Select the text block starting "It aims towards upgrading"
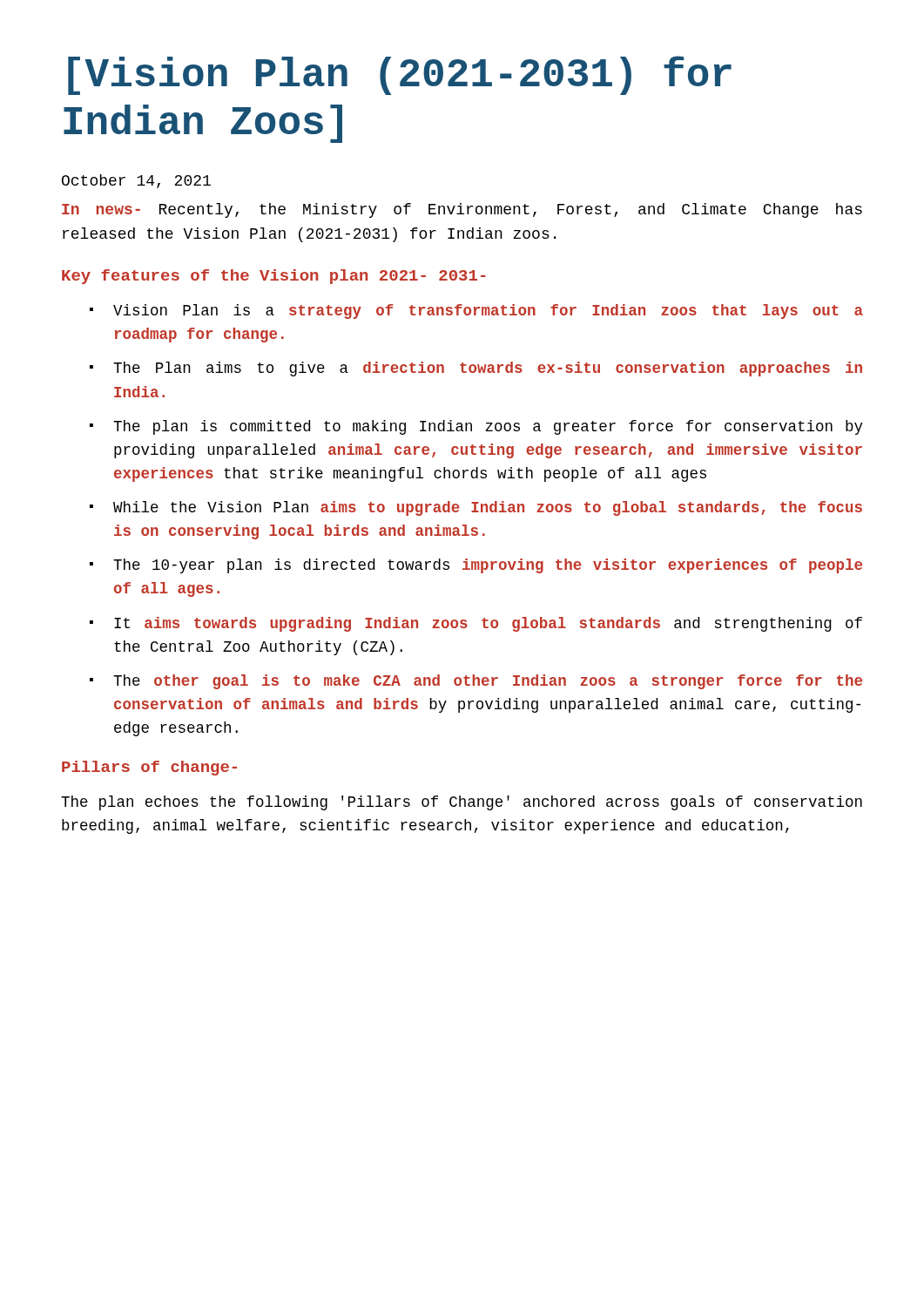 (488, 635)
